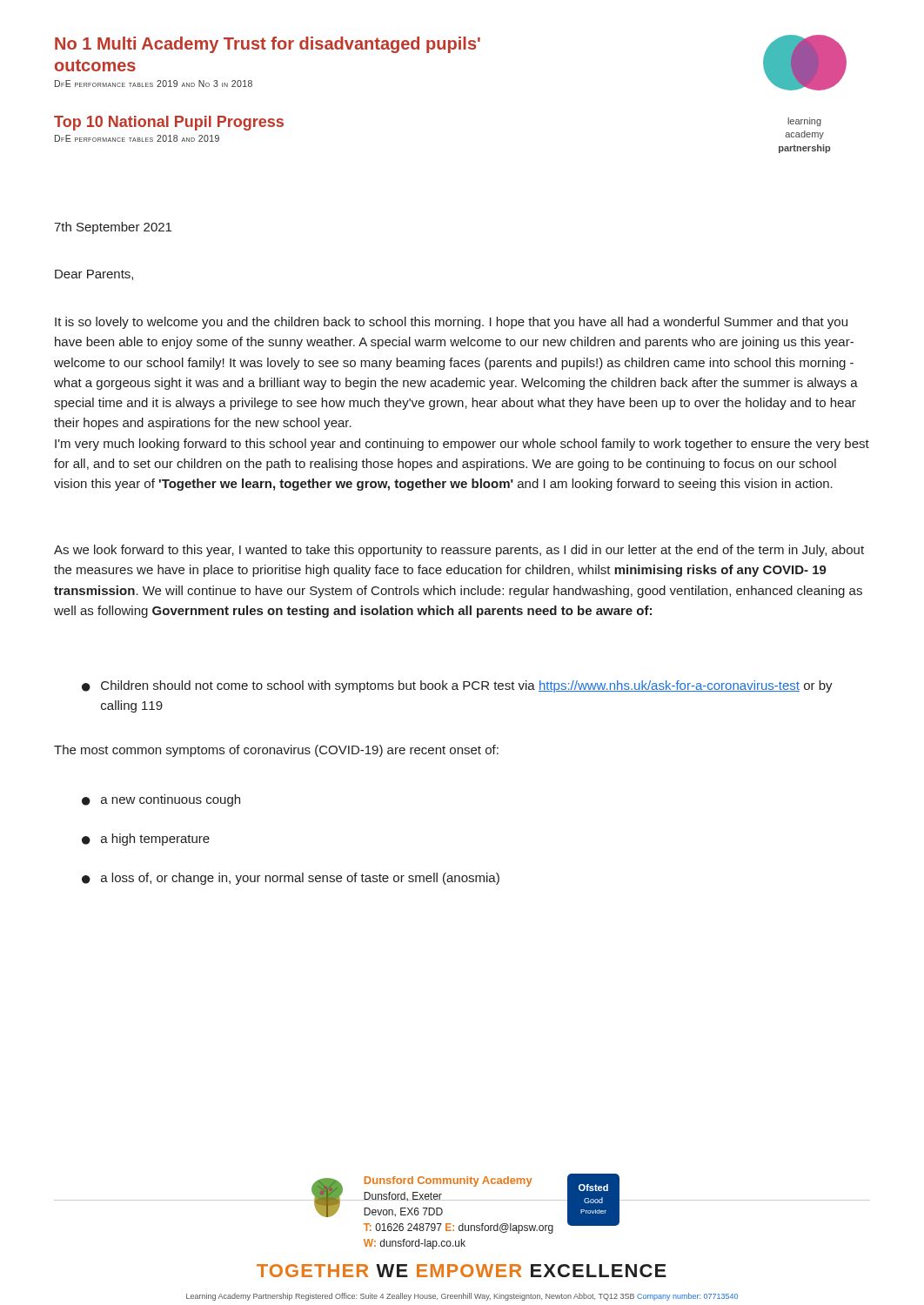Image resolution: width=924 pixels, height=1305 pixels.
Task: Point to the element starting "Dunsford Community Academy Dunsford, Exeter Devon, EX6"
Action: click(x=458, y=1211)
